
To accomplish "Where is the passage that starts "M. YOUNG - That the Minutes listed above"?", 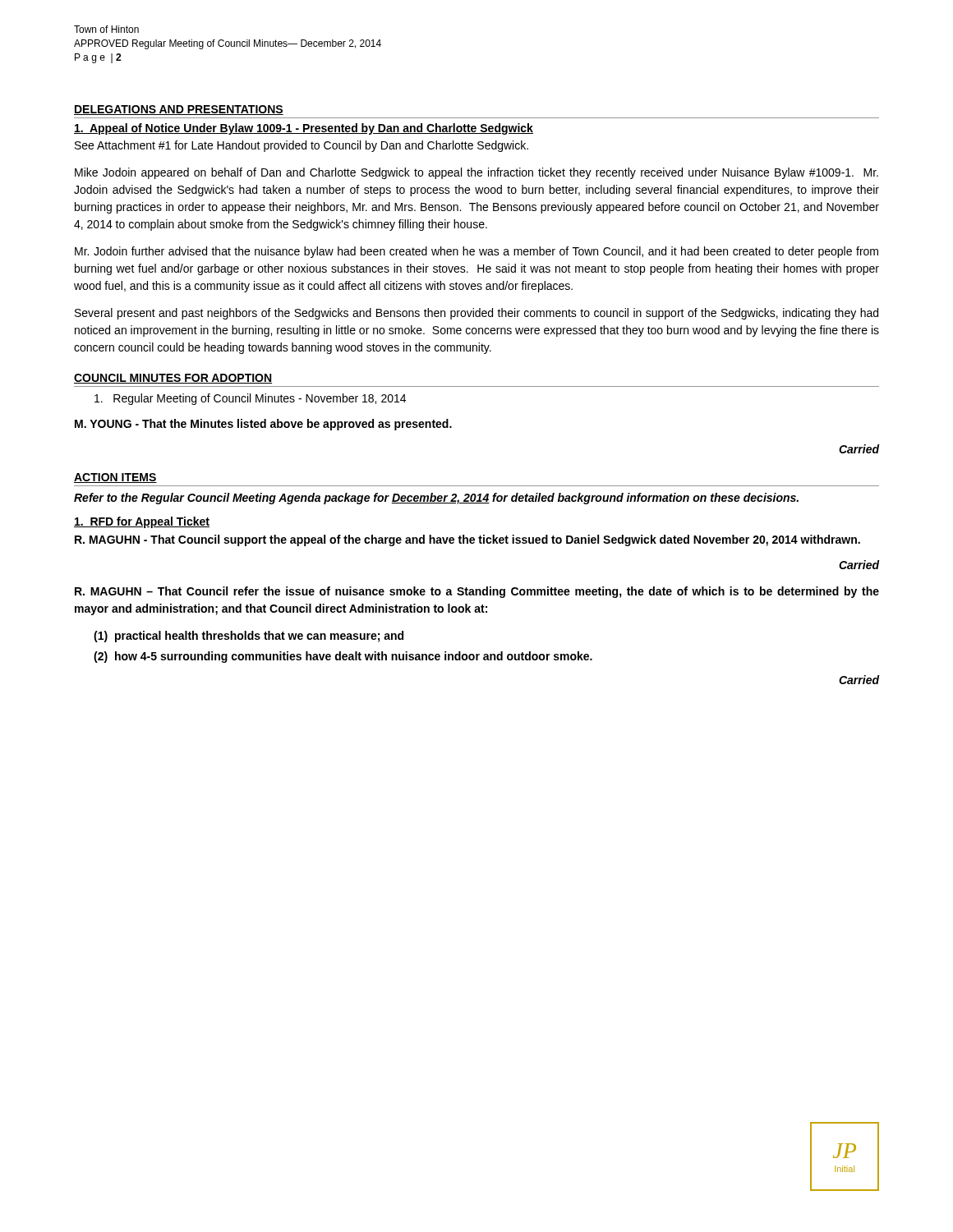I will coord(263,424).
